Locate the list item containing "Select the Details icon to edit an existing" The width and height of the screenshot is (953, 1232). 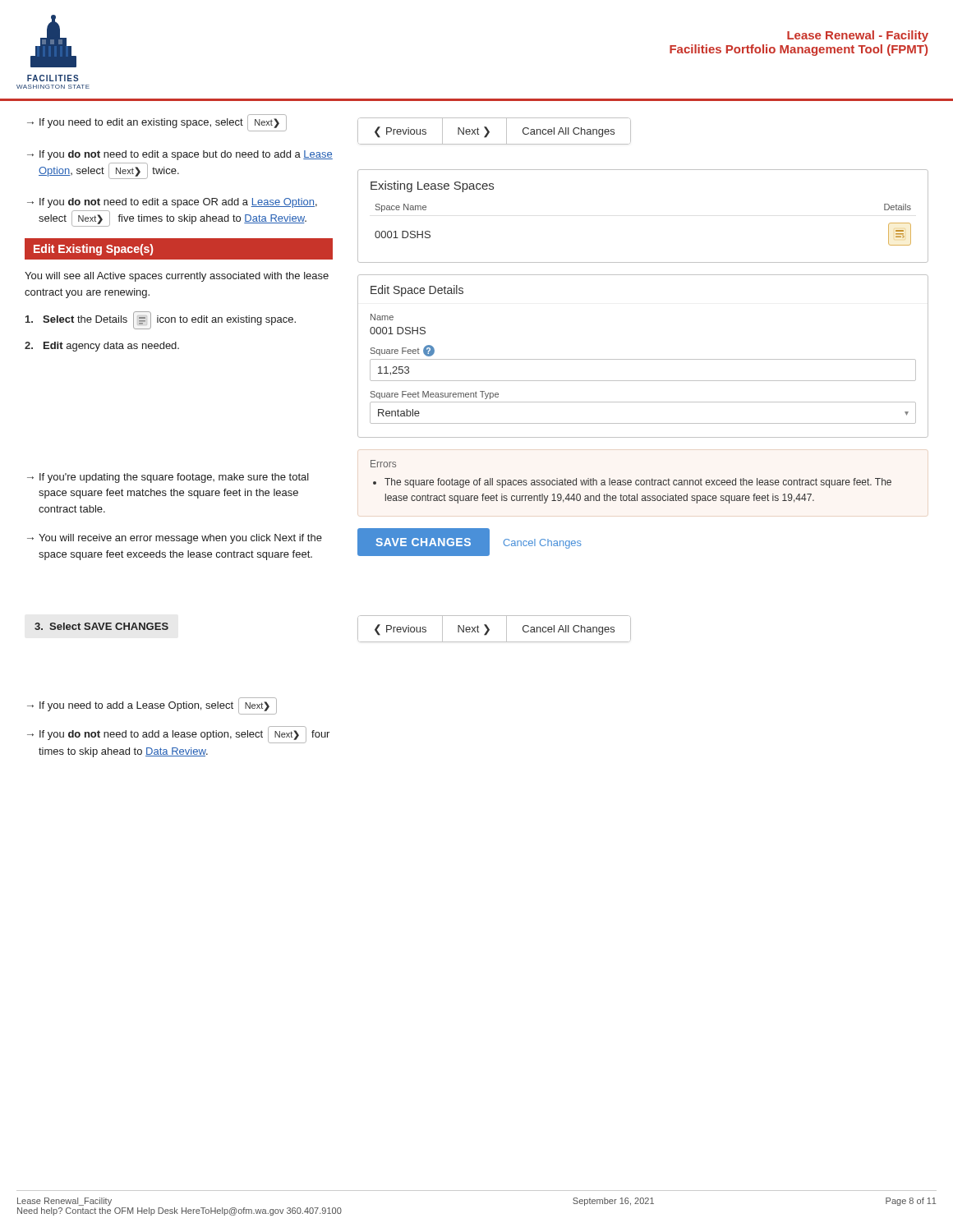point(161,320)
